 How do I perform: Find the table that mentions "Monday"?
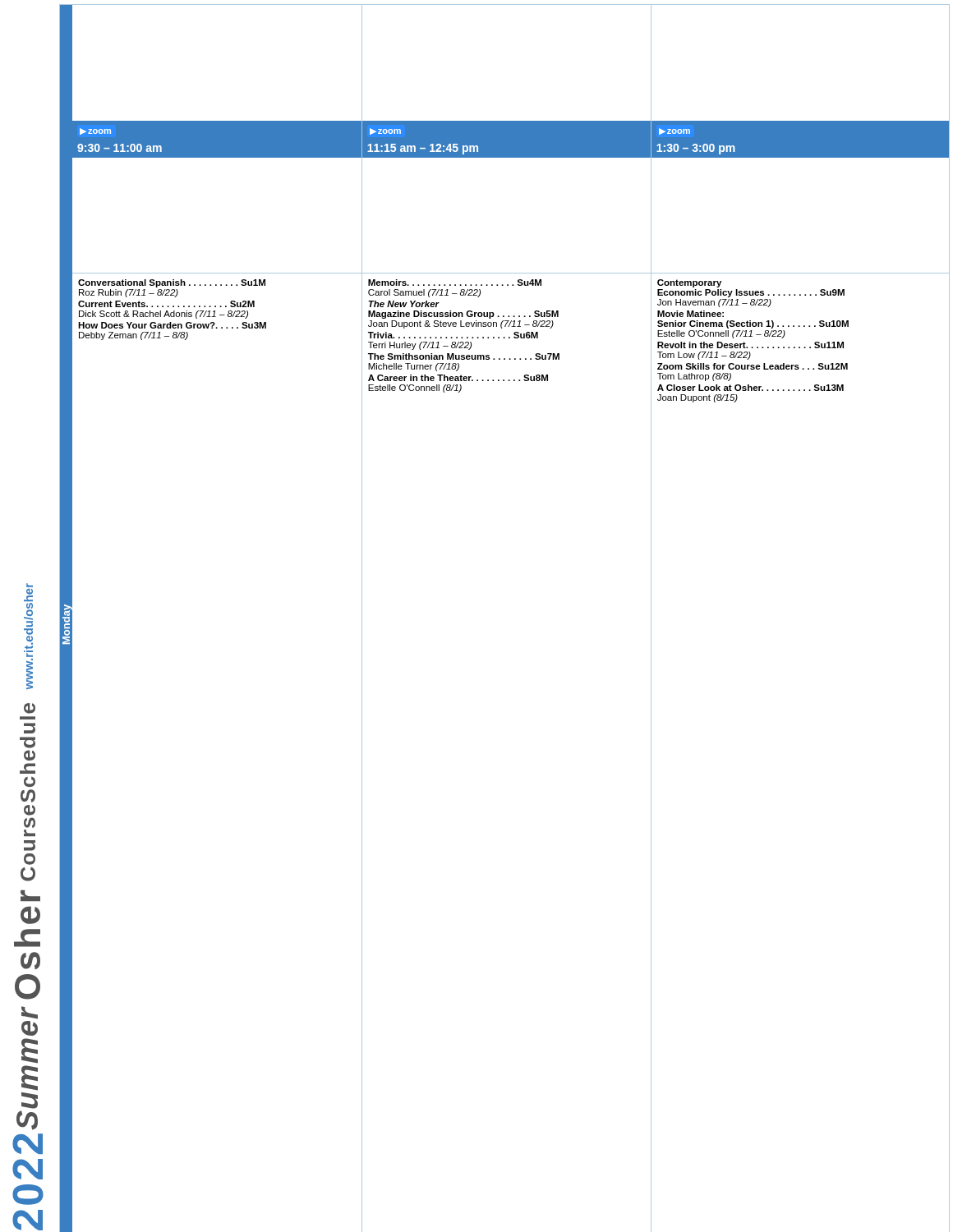click(504, 618)
